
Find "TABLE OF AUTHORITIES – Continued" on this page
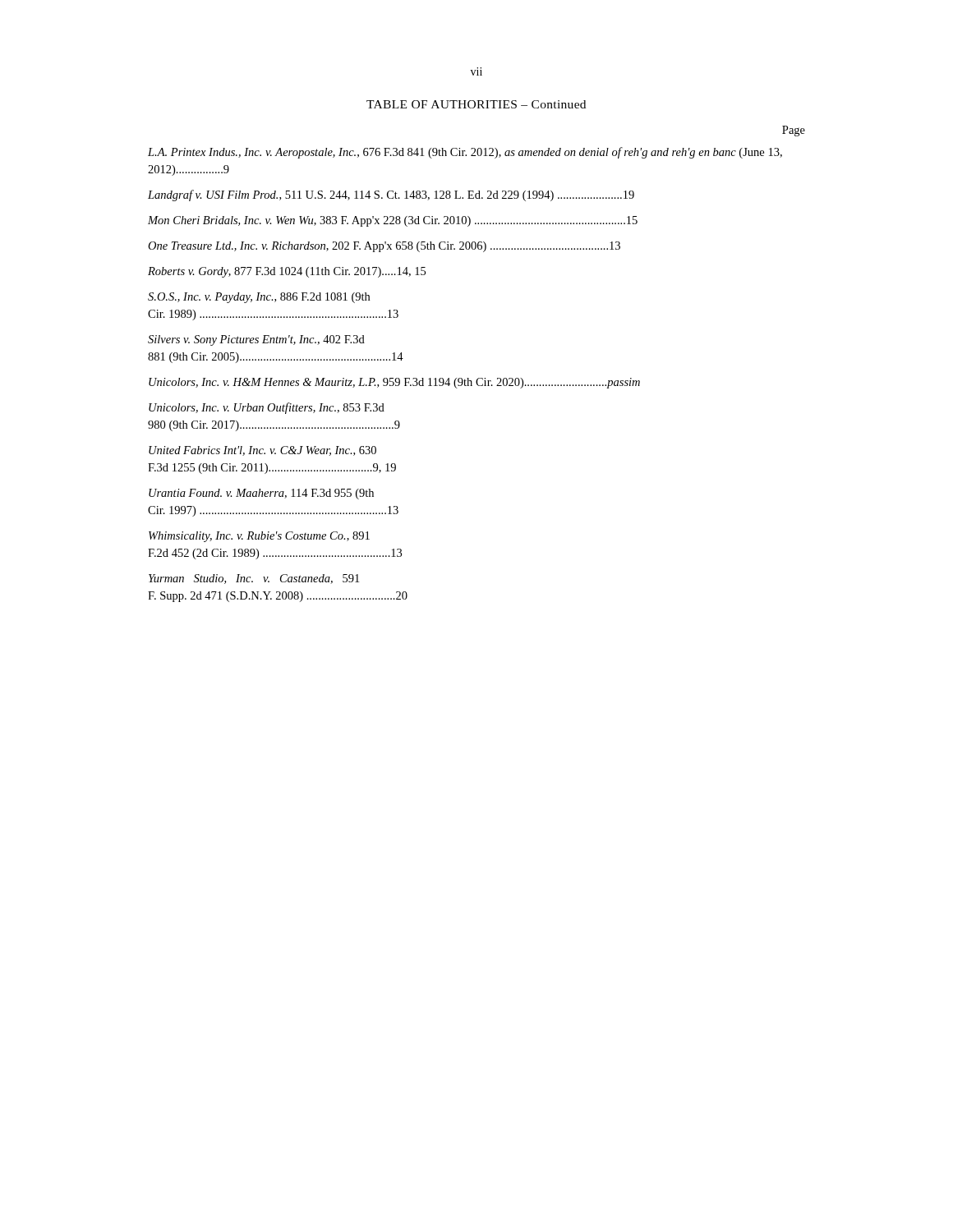pos(476,104)
